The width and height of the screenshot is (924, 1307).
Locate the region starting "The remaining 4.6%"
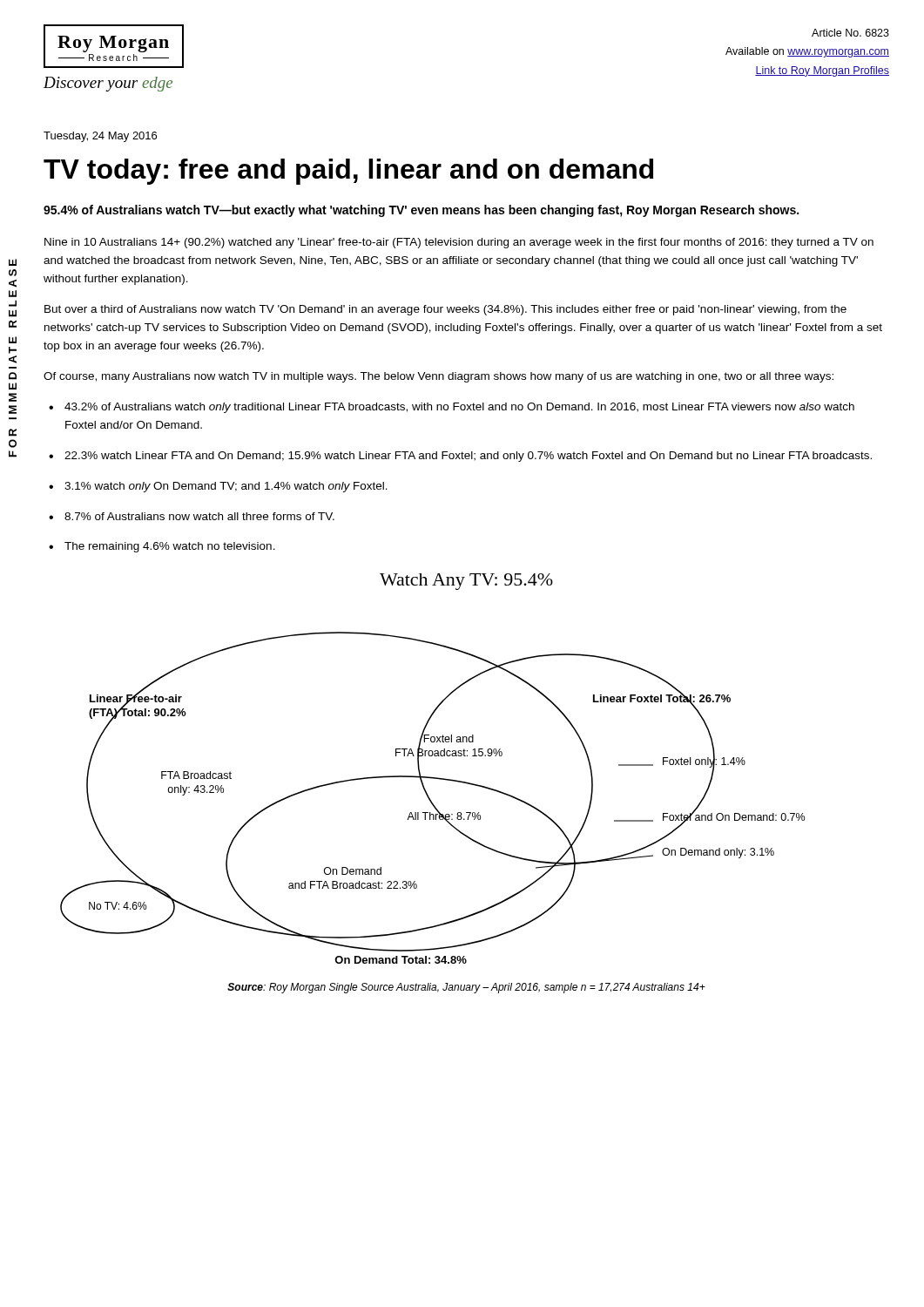pyautogui.click(x=162, y=547)
